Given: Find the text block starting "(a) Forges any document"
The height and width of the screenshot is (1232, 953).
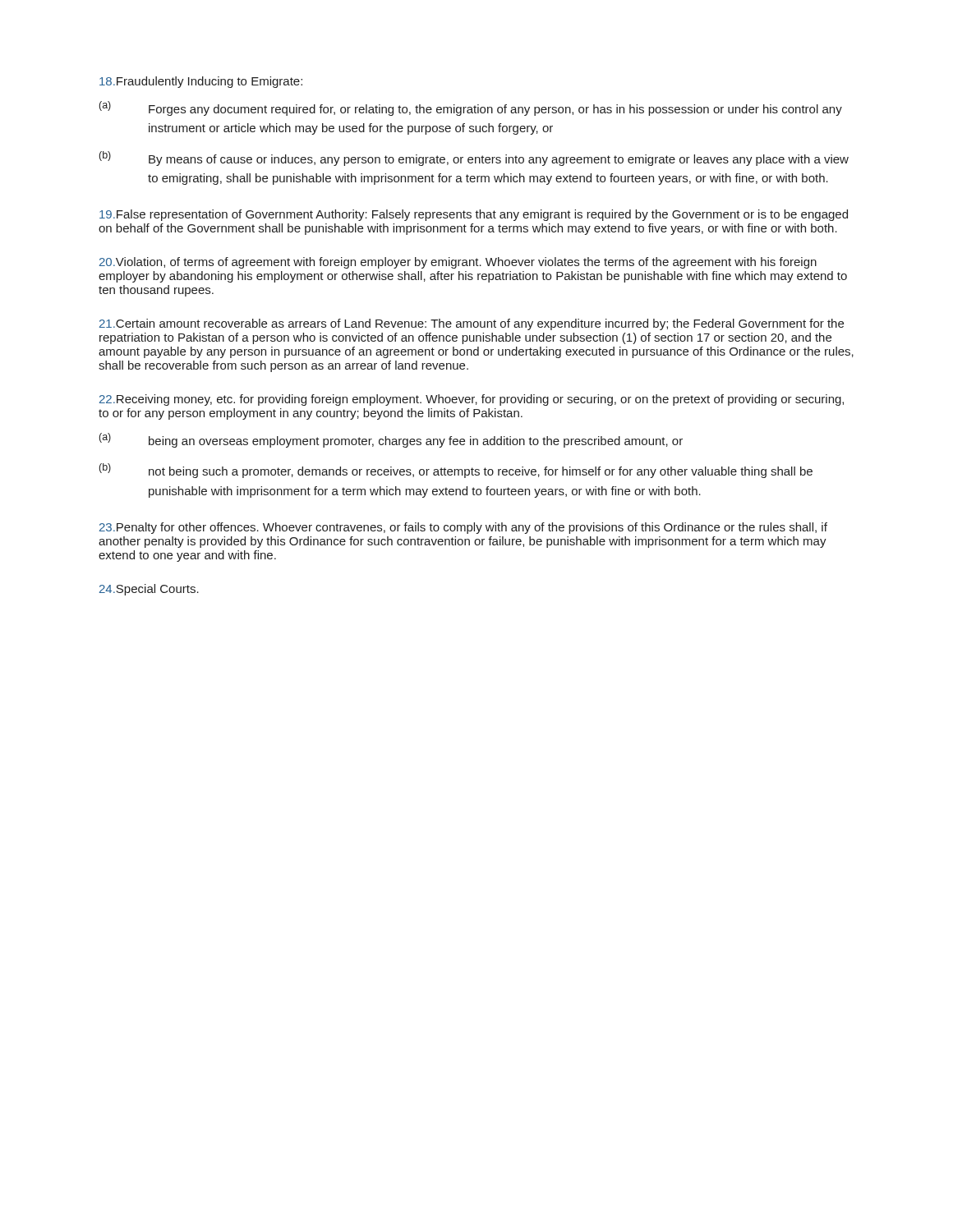Looking at the screenshot, I should (x=476, y=119).
